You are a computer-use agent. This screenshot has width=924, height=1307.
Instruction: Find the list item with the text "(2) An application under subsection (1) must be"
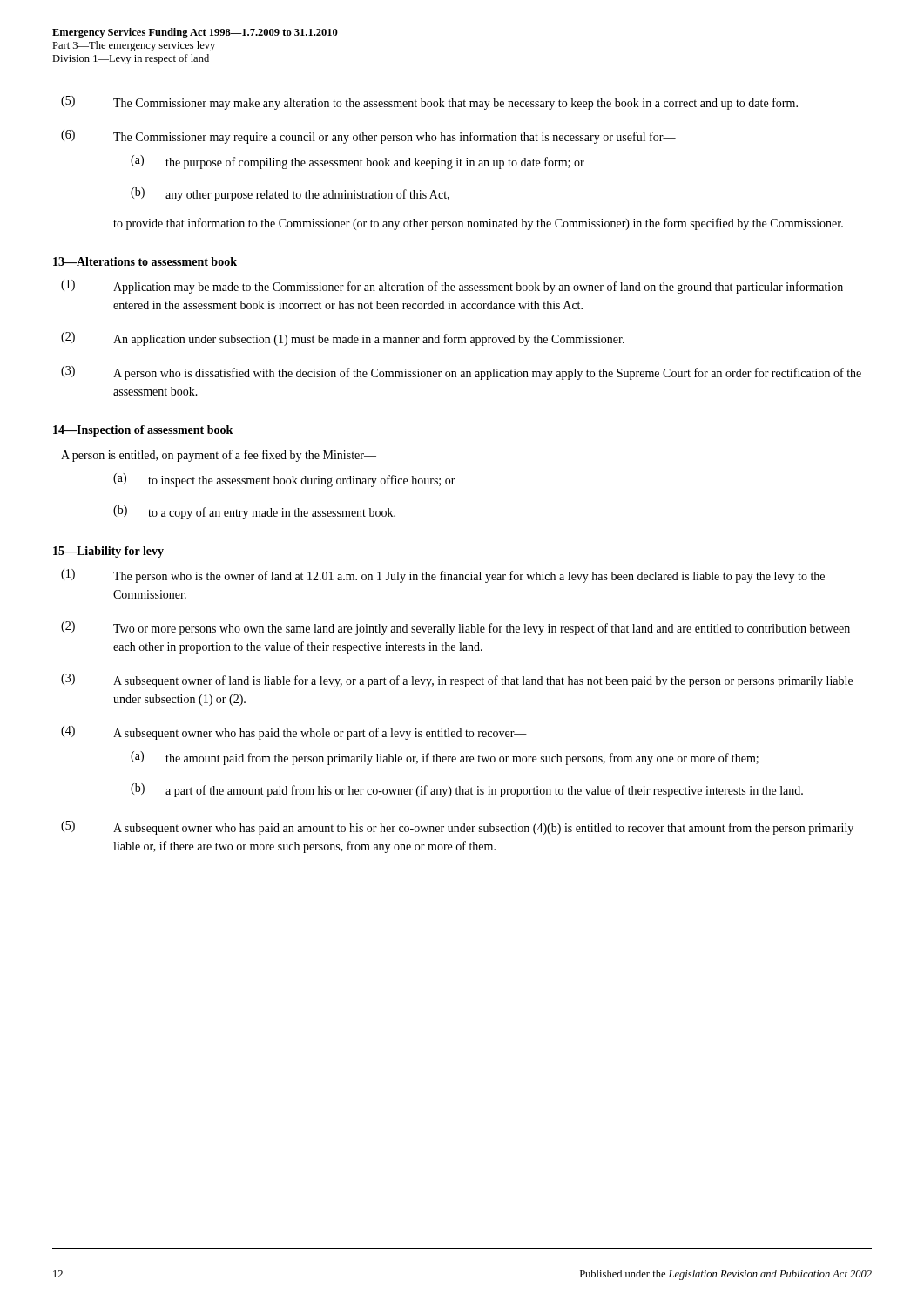pyautogui.click(x=462, y=343)
